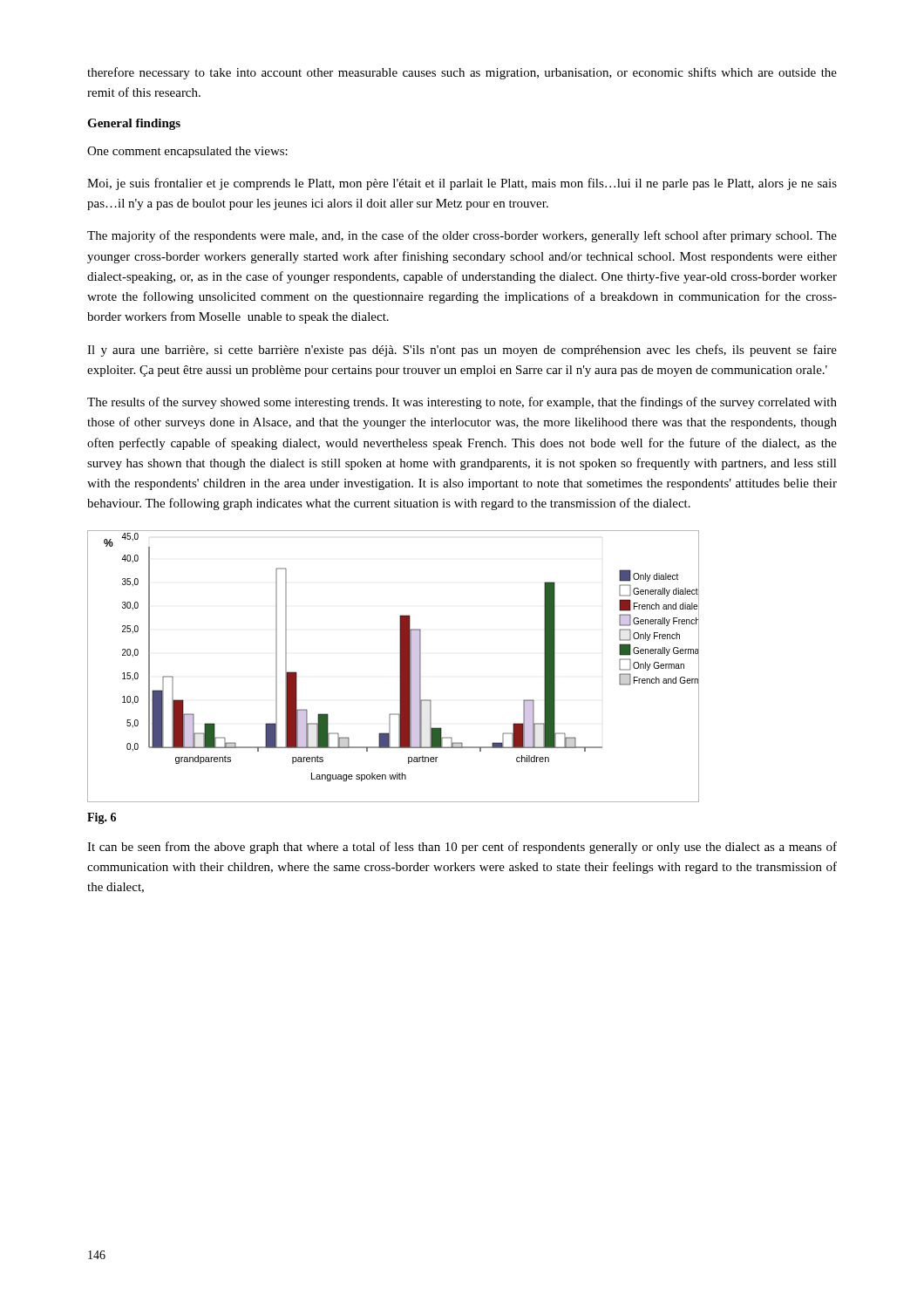Locate the grouped bar chart
Image resolution: width=924 pixels, height=1308 pixels.
pyautogui.click(x=462, y=668)
